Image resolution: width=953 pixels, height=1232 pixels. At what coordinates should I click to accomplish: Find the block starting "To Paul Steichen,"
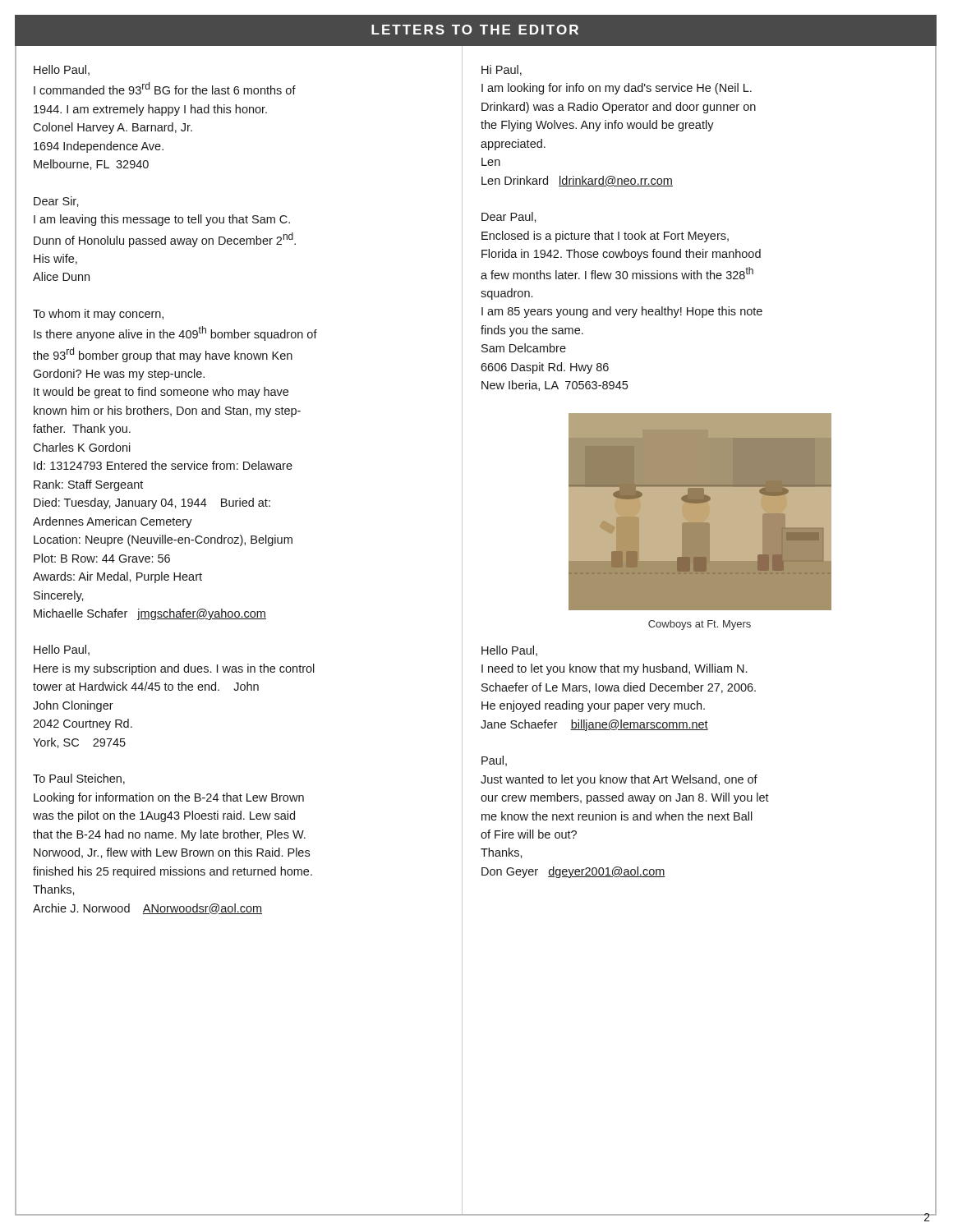coord(238,844)
